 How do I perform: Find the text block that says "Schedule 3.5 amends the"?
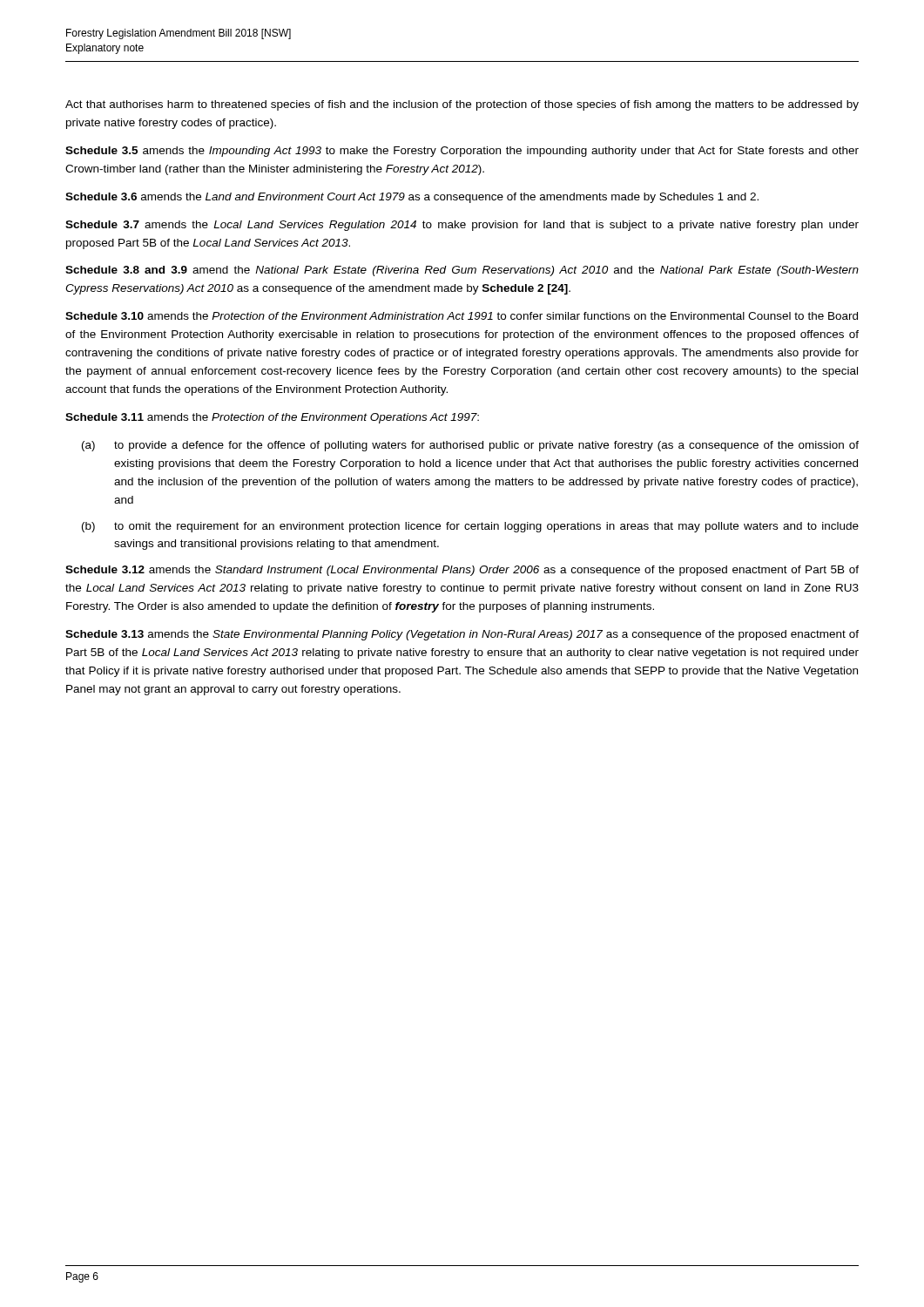(462, 159)
